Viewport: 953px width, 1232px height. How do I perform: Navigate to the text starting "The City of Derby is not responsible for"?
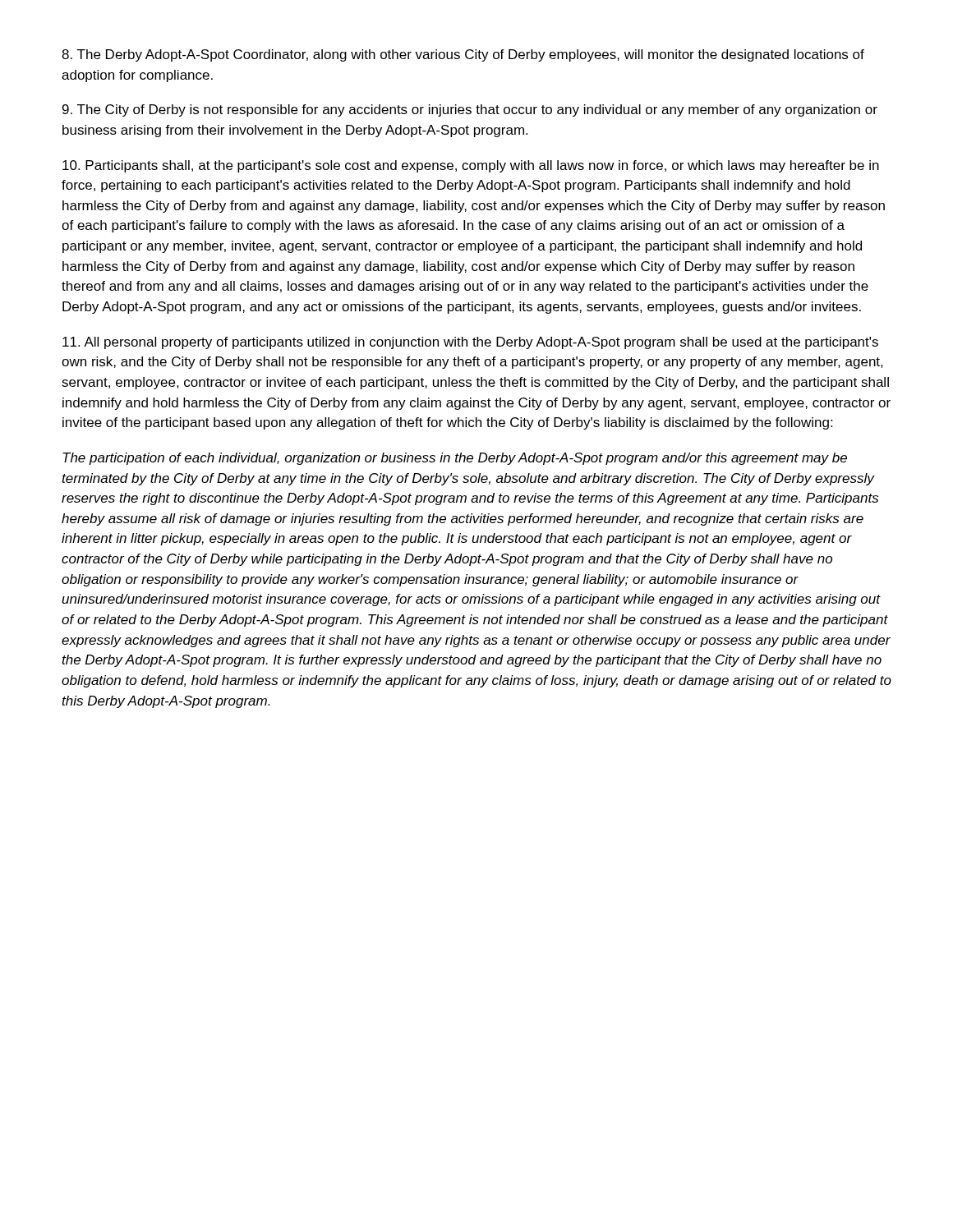point(469,120)
